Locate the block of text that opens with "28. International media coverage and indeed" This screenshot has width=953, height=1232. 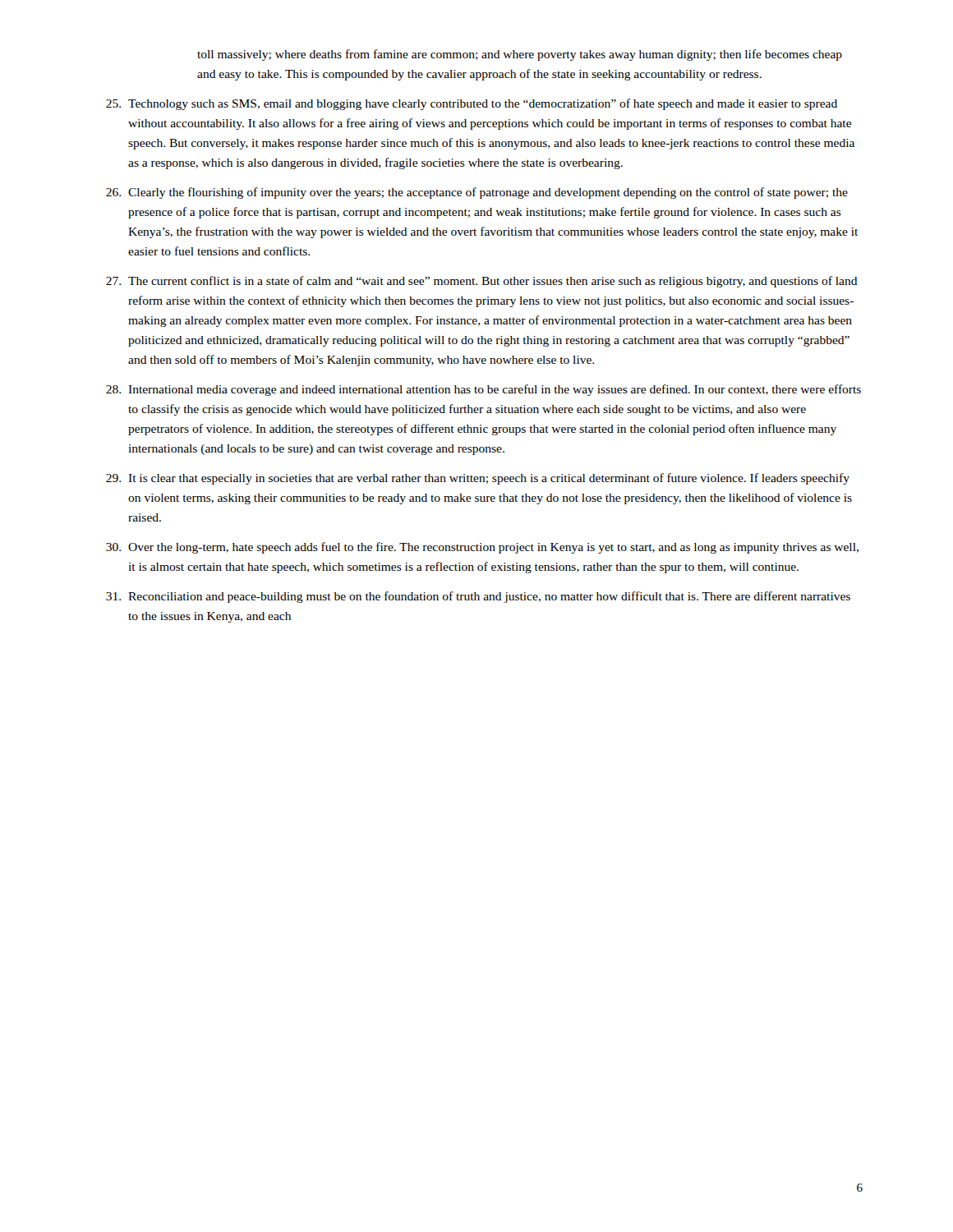coord(476,419)
